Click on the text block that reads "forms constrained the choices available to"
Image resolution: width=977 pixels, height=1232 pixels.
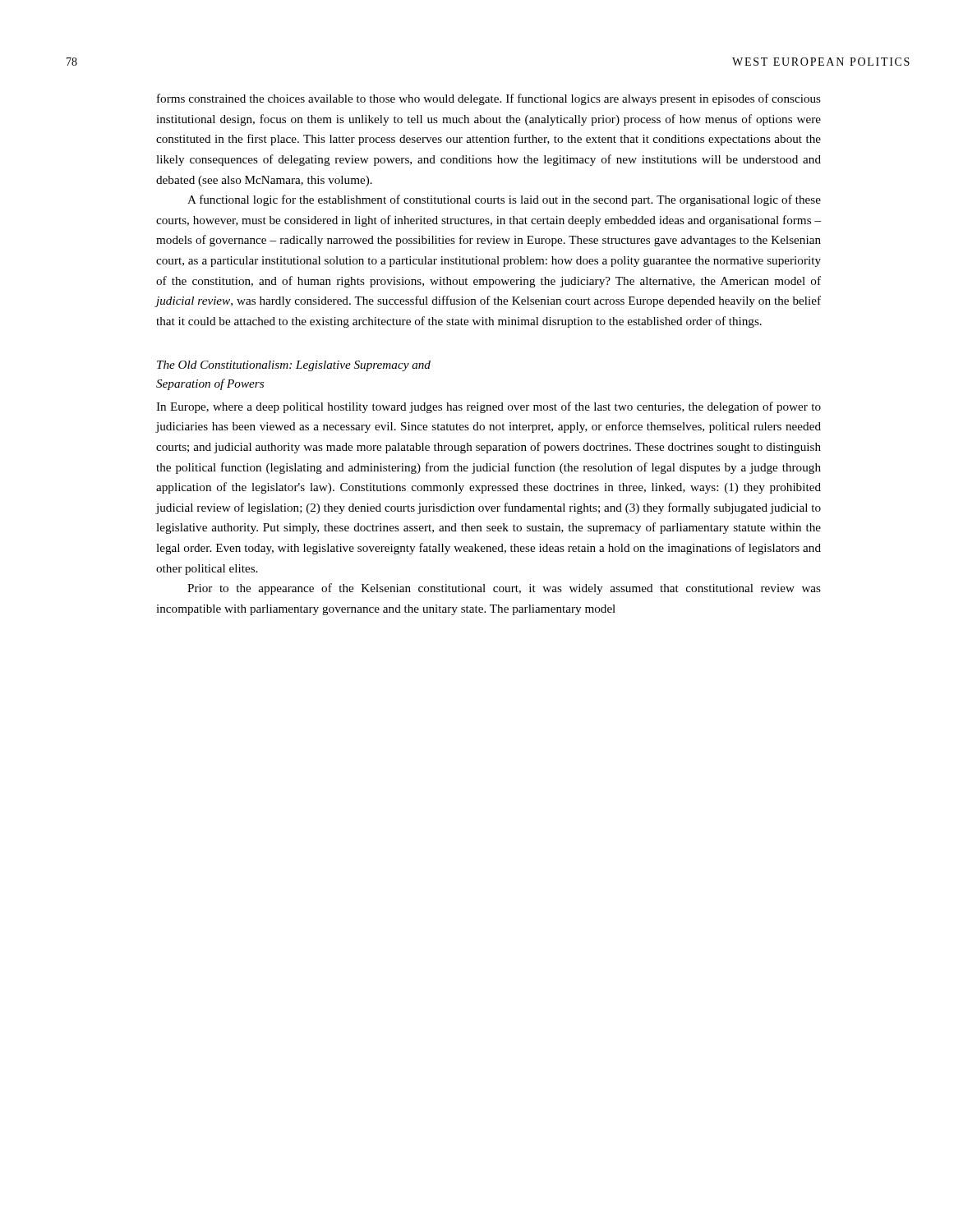[488, 139]
